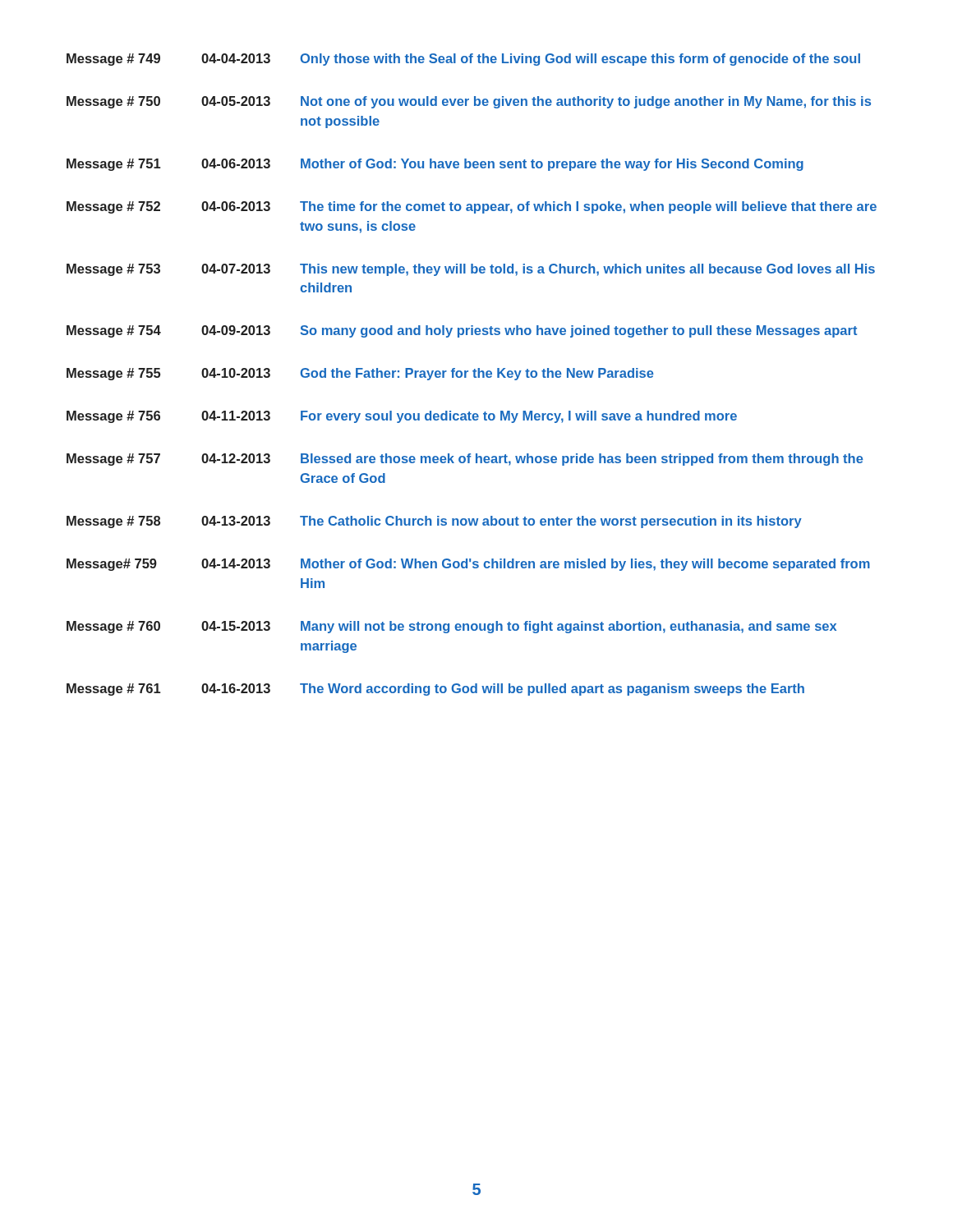This screenshot has width=953, height=1232.
Task: Locate the text starting "Message # 750 04-05-2013 Not one"
Action: (476, 112)
